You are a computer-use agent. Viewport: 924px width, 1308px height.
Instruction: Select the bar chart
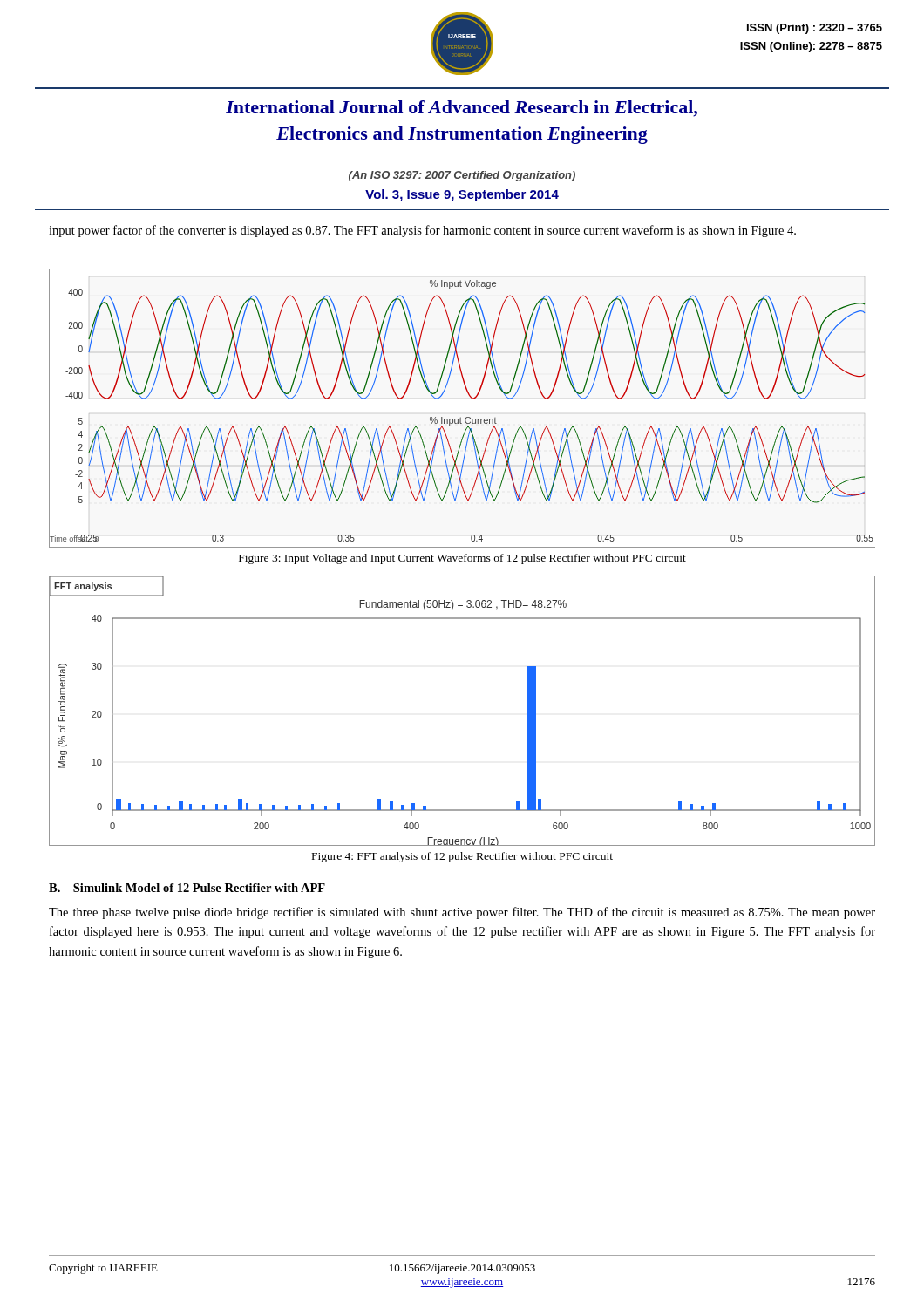tap(462, 711)
